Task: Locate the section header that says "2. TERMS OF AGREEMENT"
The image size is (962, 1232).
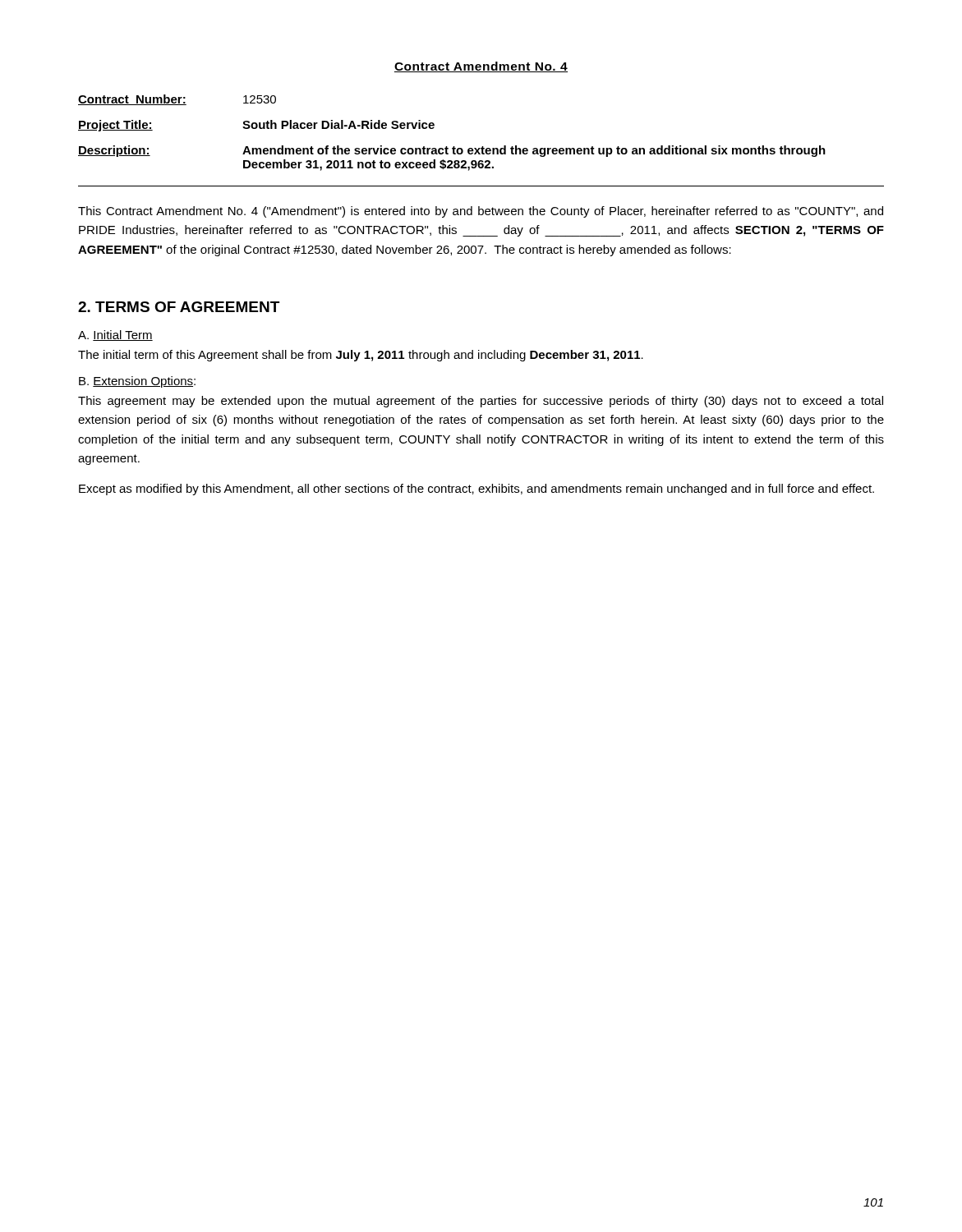Action: 179,307
